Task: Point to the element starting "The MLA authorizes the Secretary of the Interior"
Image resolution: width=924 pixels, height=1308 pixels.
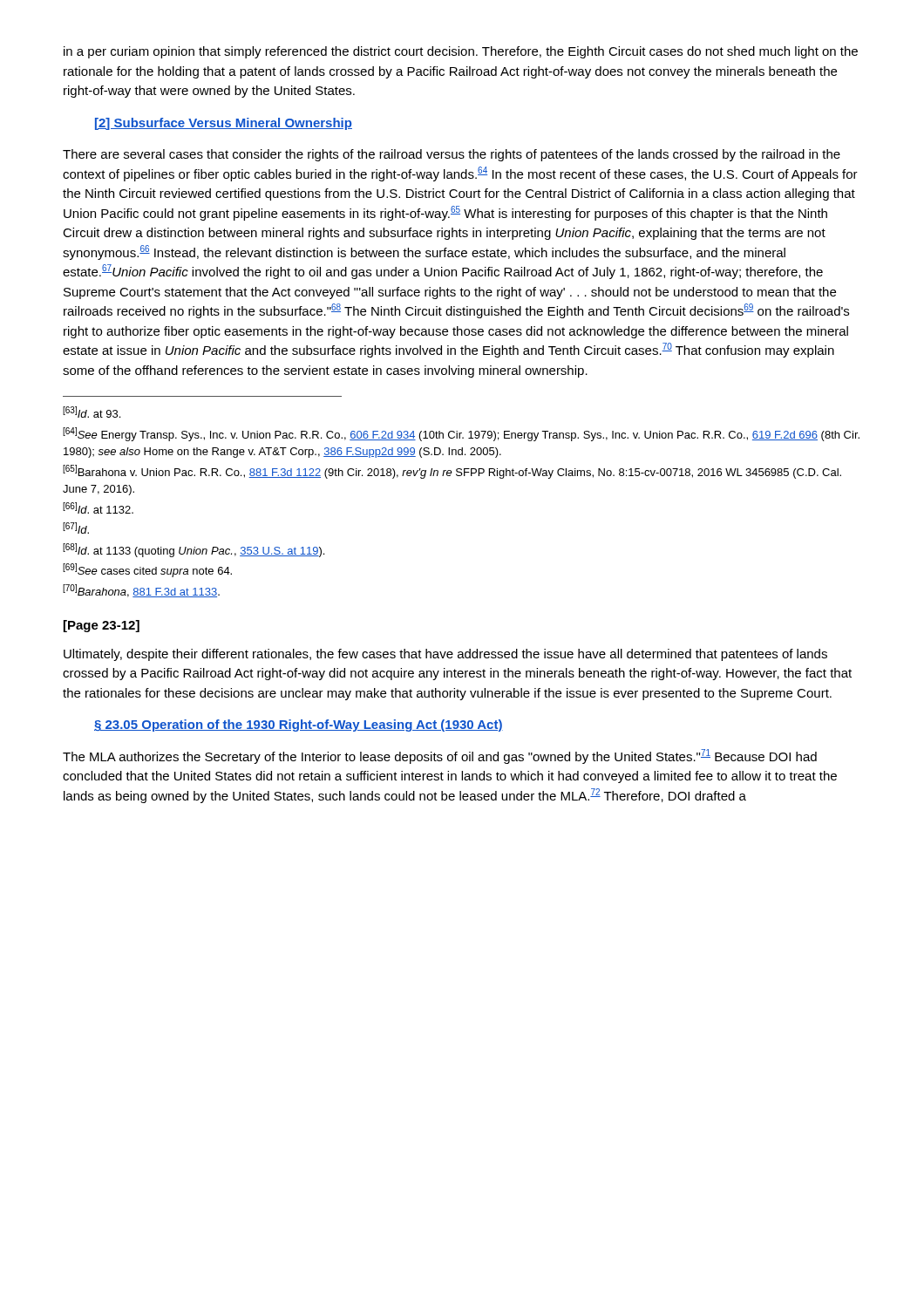Action: (450, 775)
